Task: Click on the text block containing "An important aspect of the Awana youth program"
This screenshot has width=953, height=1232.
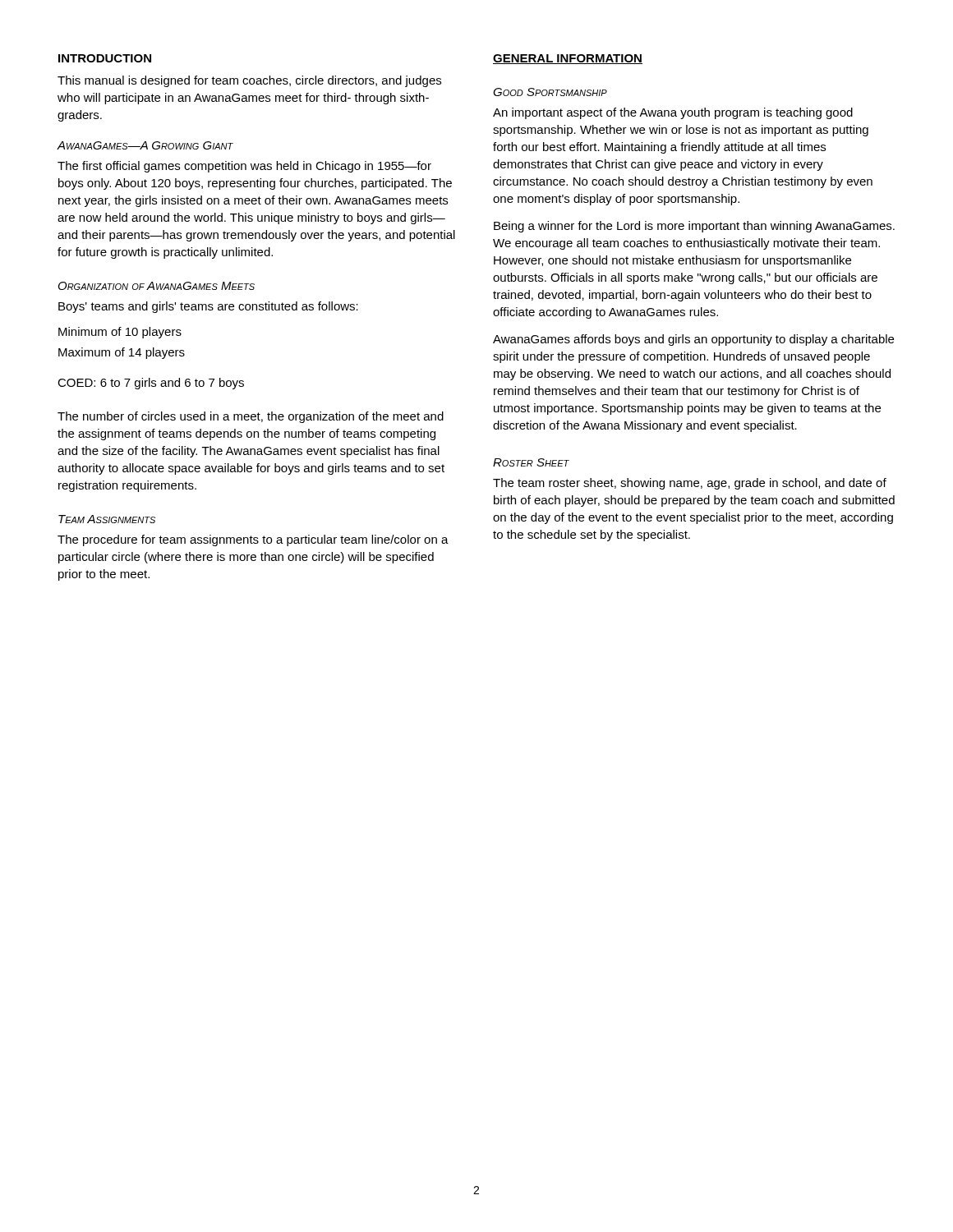Action: (x=694, y=155)
